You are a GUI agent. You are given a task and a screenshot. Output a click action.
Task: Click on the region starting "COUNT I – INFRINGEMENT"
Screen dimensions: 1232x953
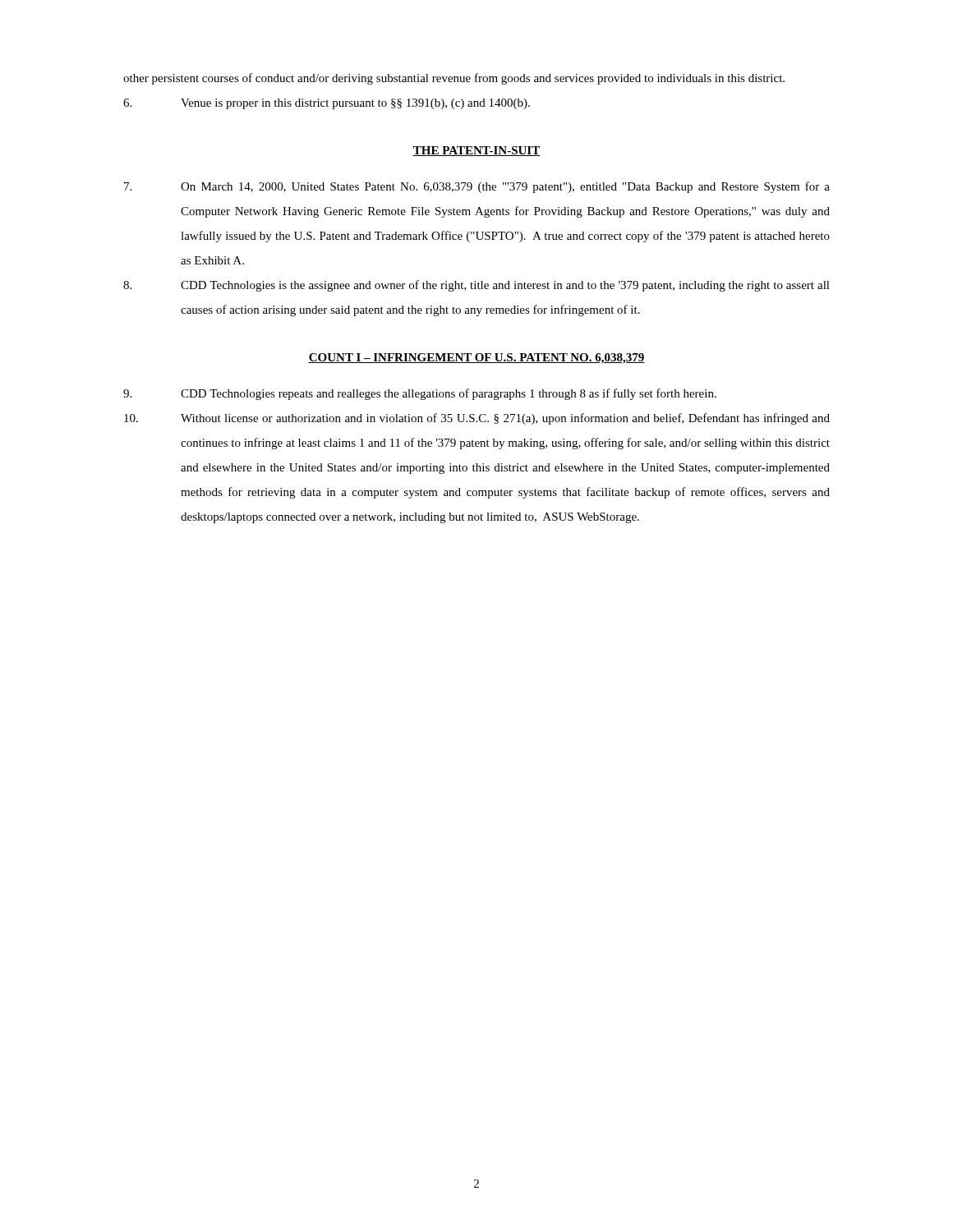(x=476, y=357)
